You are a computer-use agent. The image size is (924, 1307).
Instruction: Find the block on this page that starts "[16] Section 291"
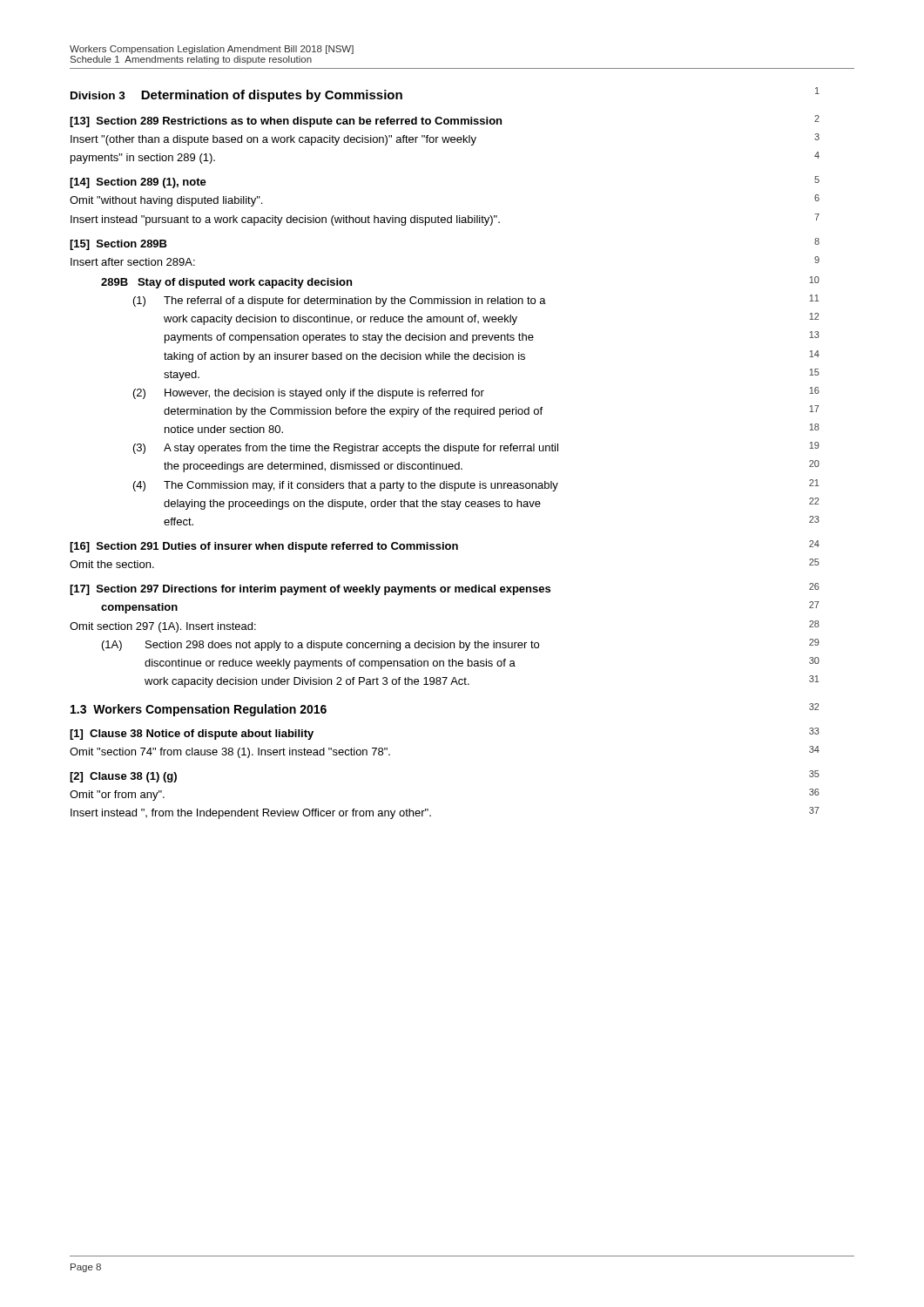(x=445, y=556)
